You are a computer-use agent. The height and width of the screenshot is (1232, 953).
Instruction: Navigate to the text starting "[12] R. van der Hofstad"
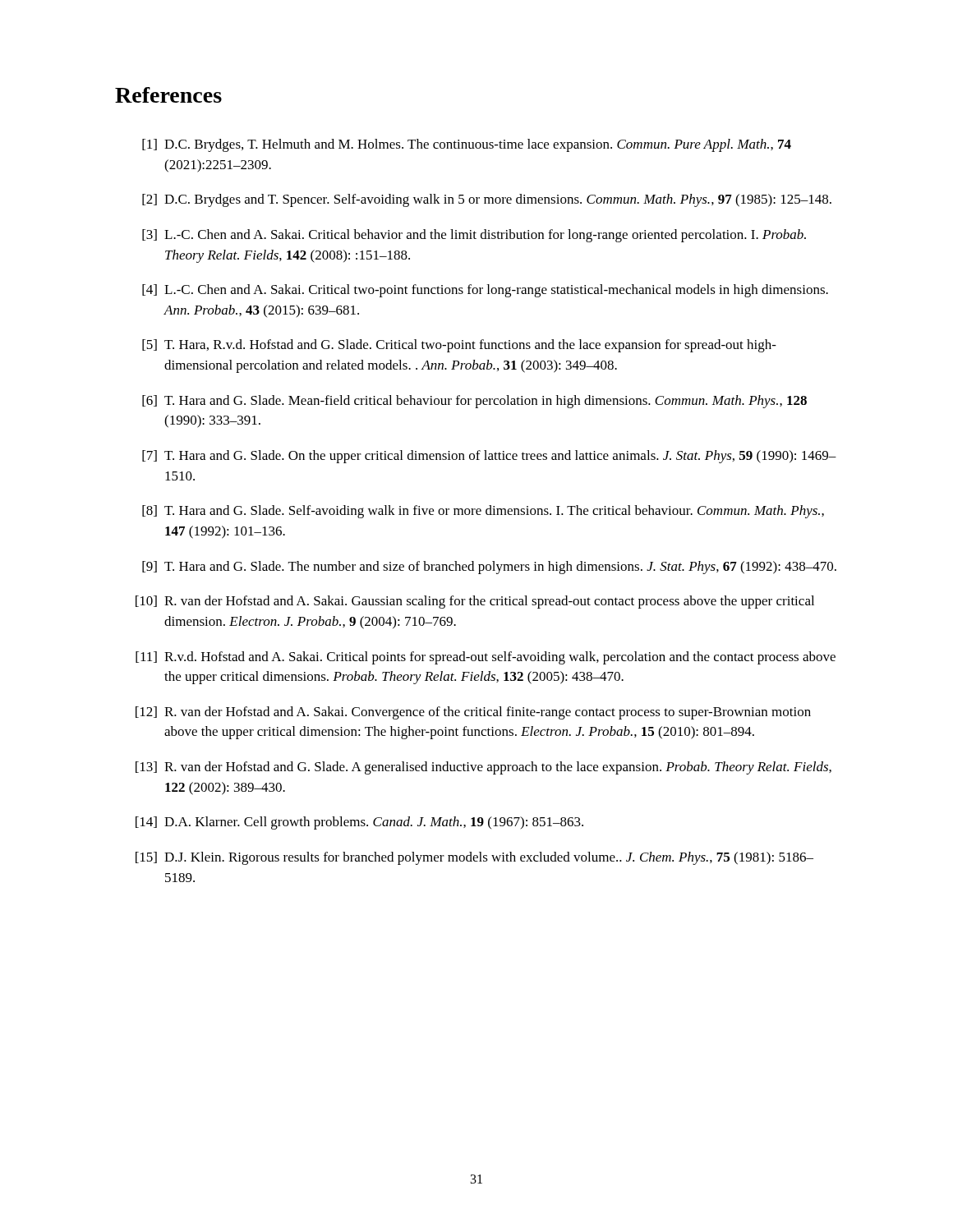pyautogui.click(x=476, y=722)
